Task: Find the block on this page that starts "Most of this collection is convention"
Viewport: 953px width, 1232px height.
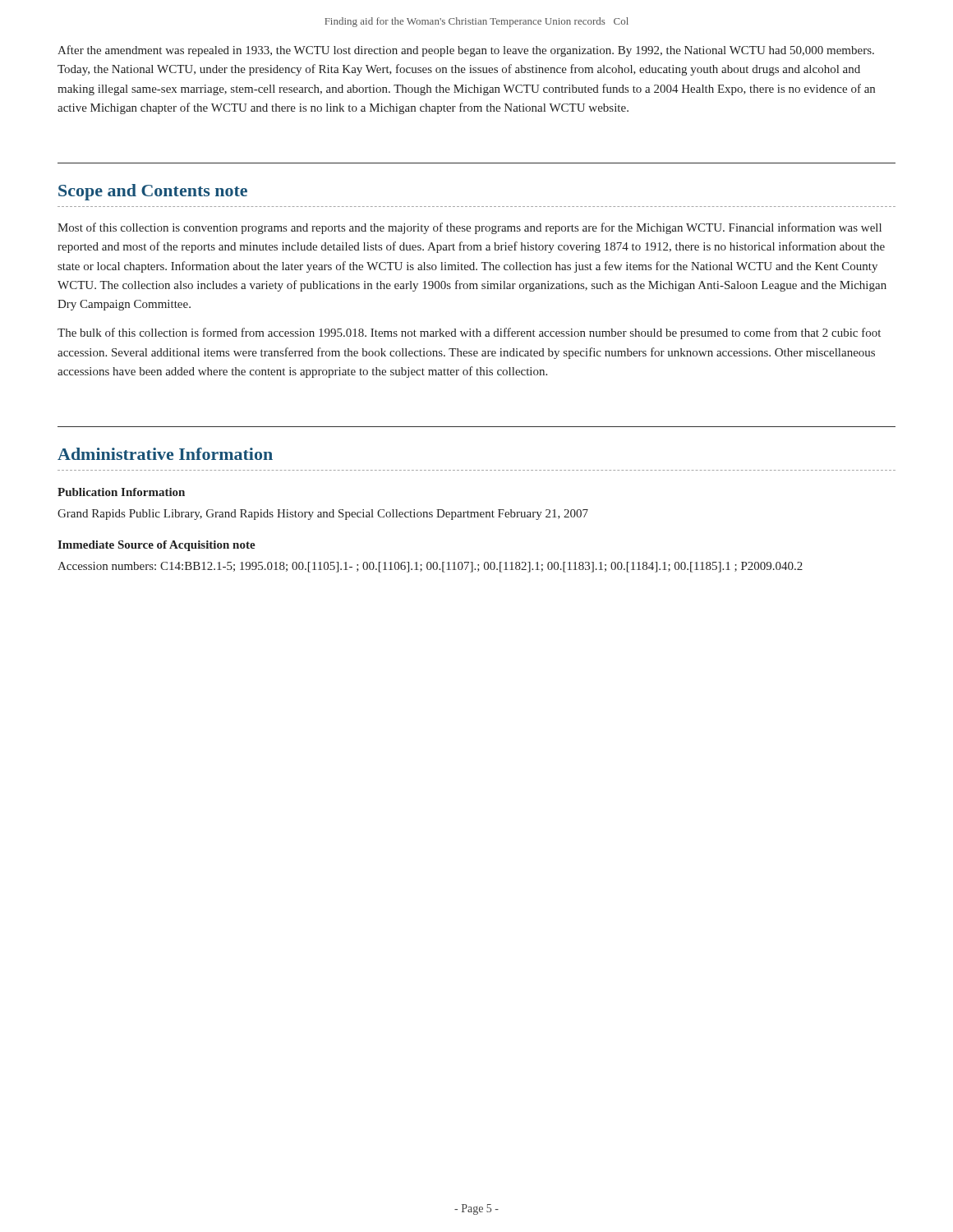Action: pyautogui.click(x=472, y=266)
